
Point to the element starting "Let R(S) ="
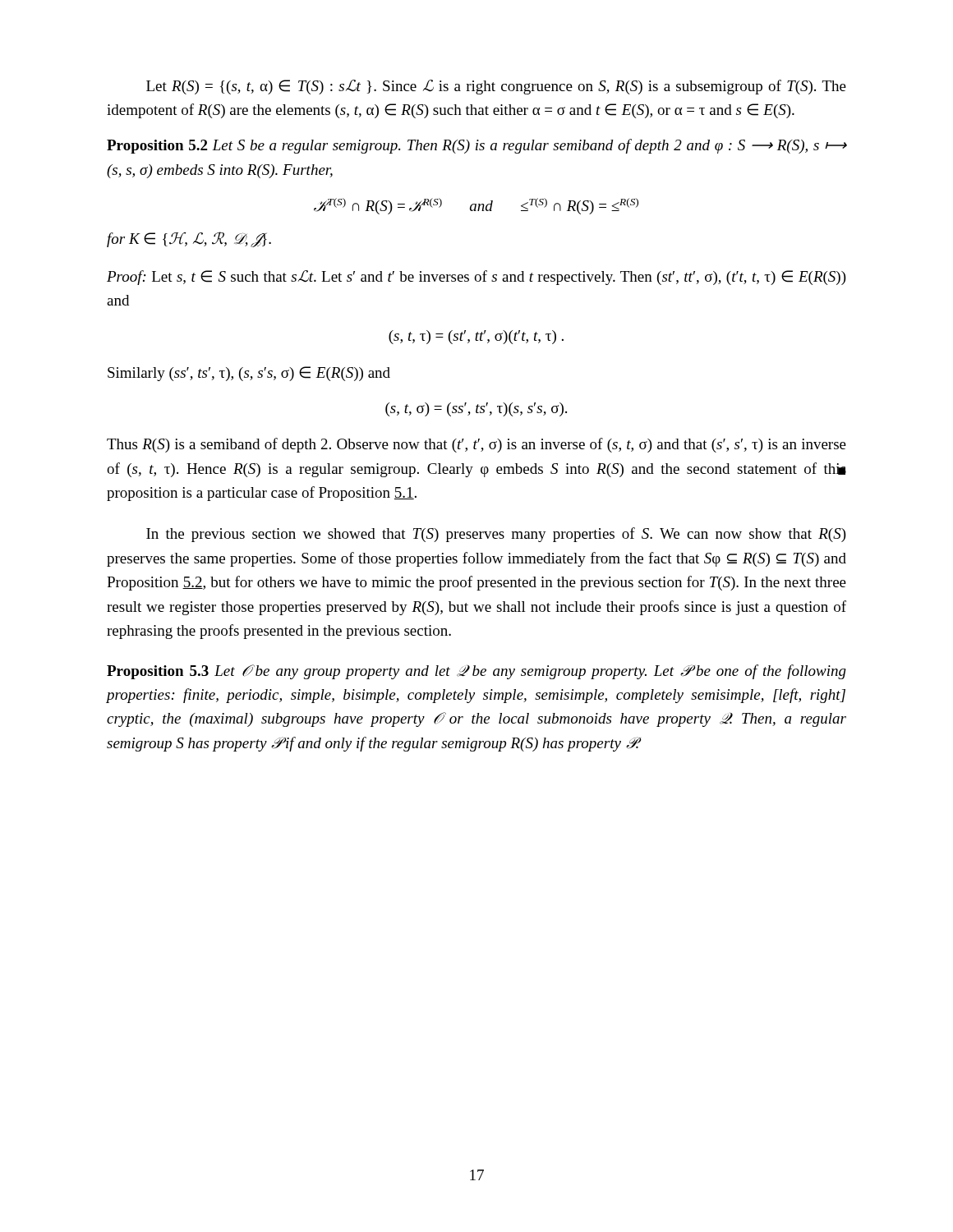point(476,98)
